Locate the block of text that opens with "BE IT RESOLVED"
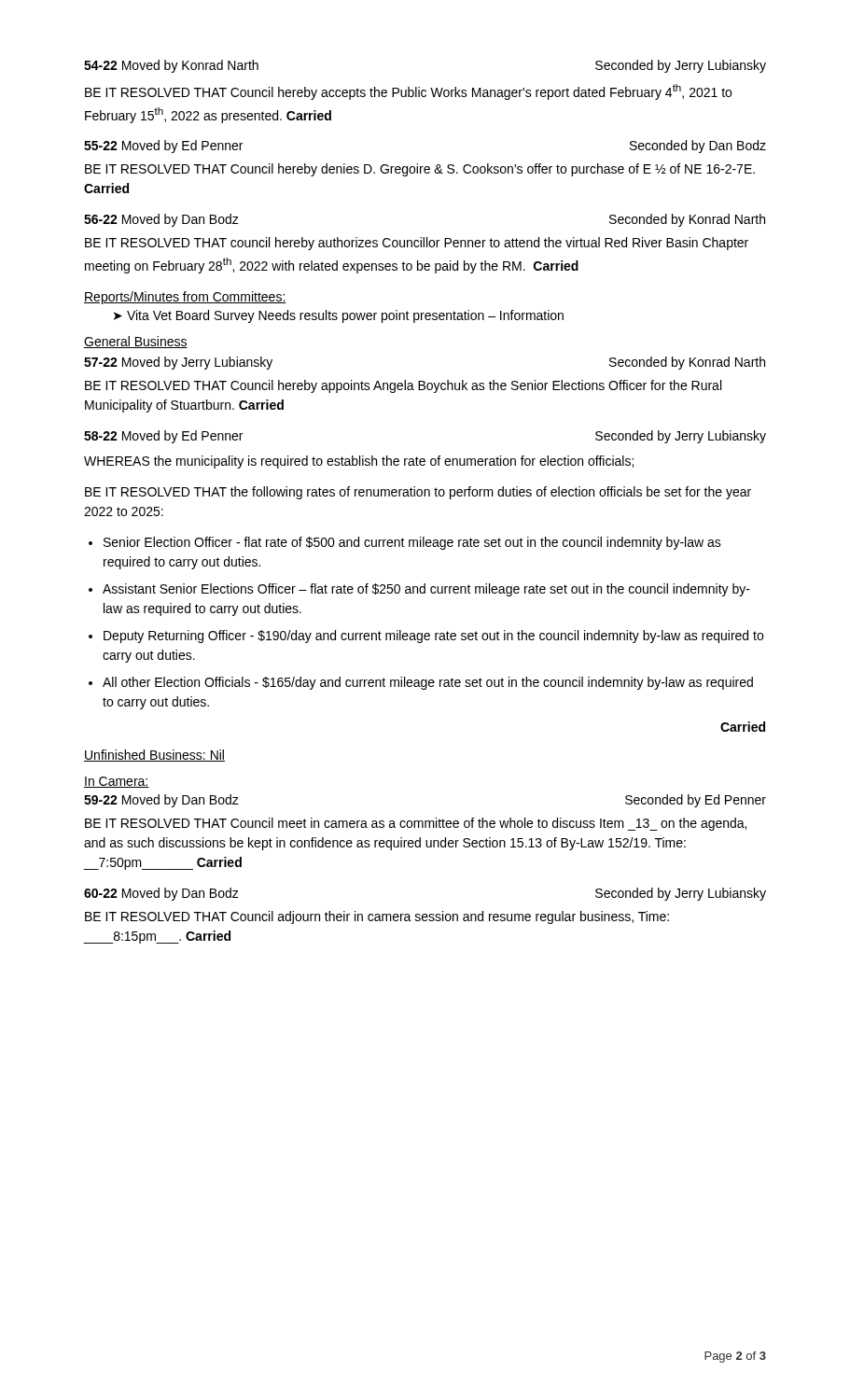 click(418, 502)
